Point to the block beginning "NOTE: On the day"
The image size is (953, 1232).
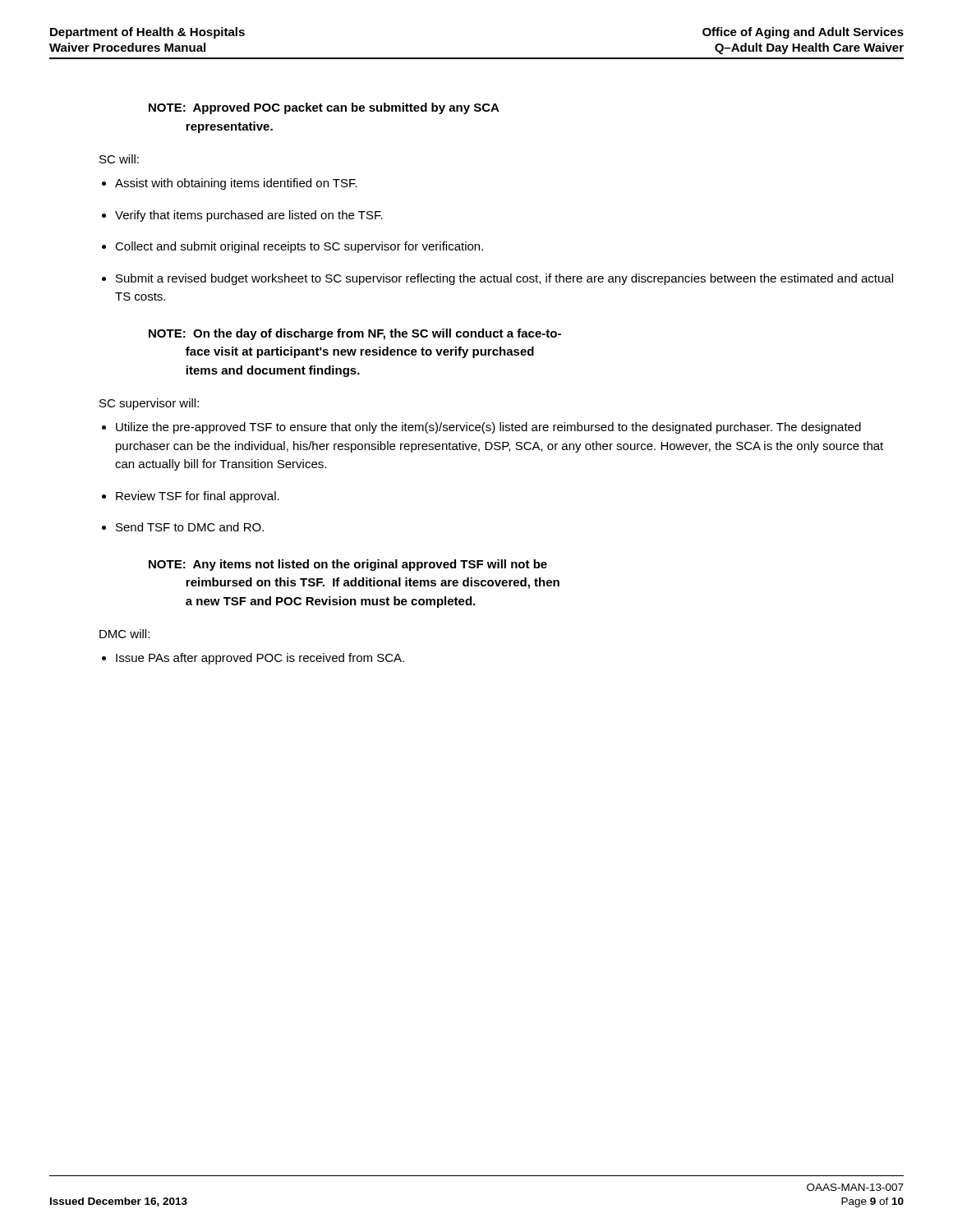[x=355, y=351]
